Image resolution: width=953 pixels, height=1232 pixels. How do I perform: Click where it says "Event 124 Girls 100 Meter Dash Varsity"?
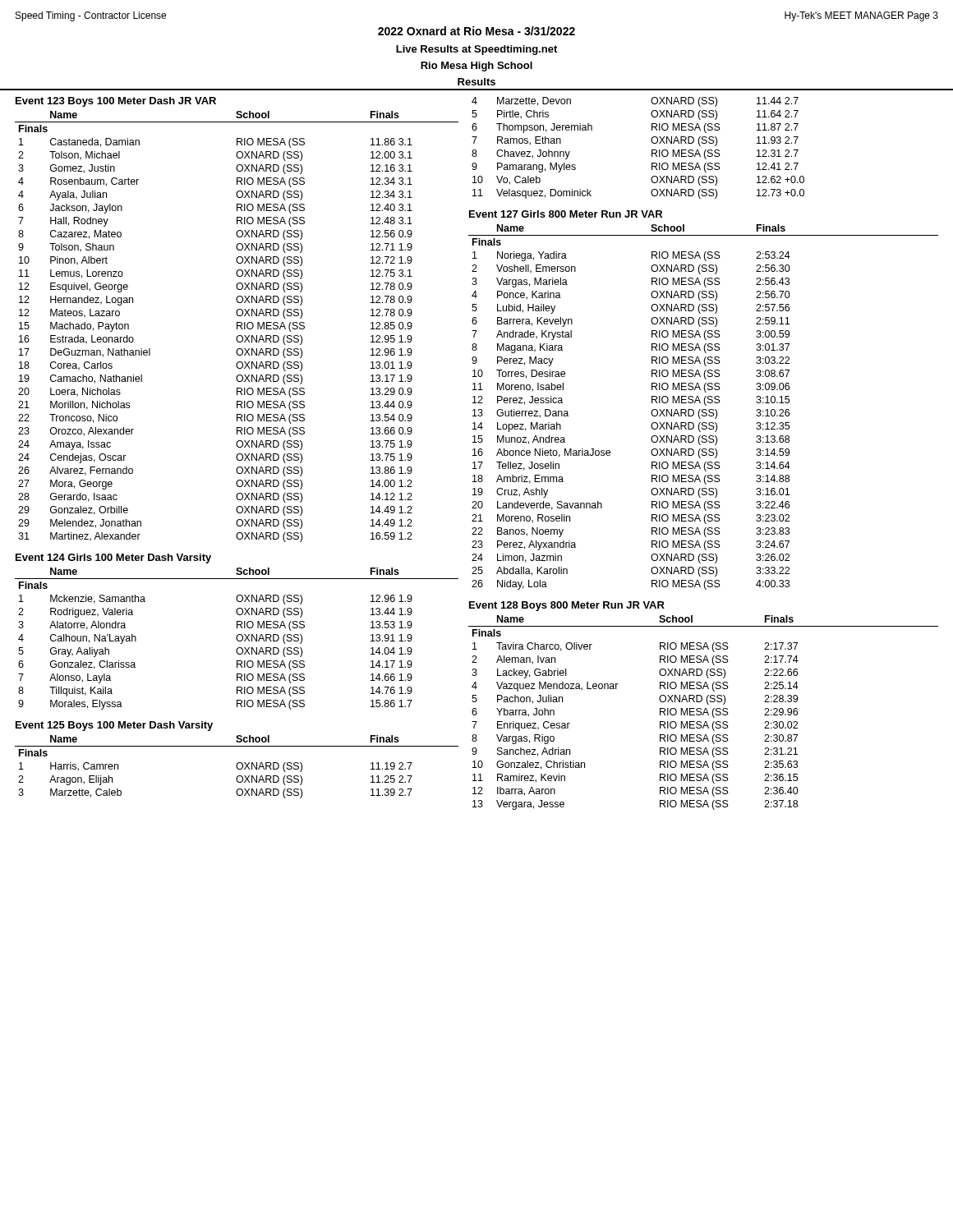click(x=113, y=557)
